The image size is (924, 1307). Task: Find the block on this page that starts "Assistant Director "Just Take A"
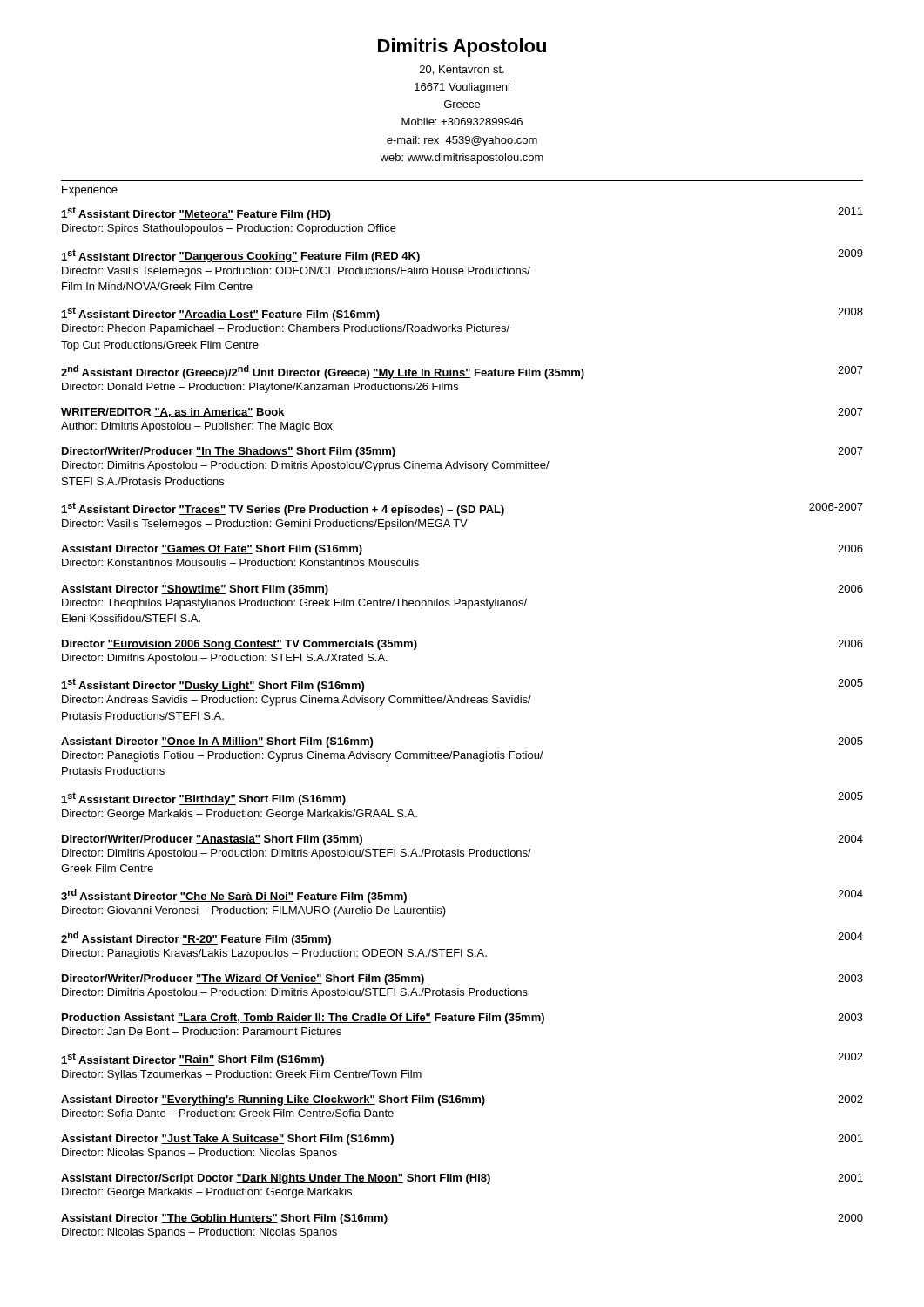(x=223, y=1139)
